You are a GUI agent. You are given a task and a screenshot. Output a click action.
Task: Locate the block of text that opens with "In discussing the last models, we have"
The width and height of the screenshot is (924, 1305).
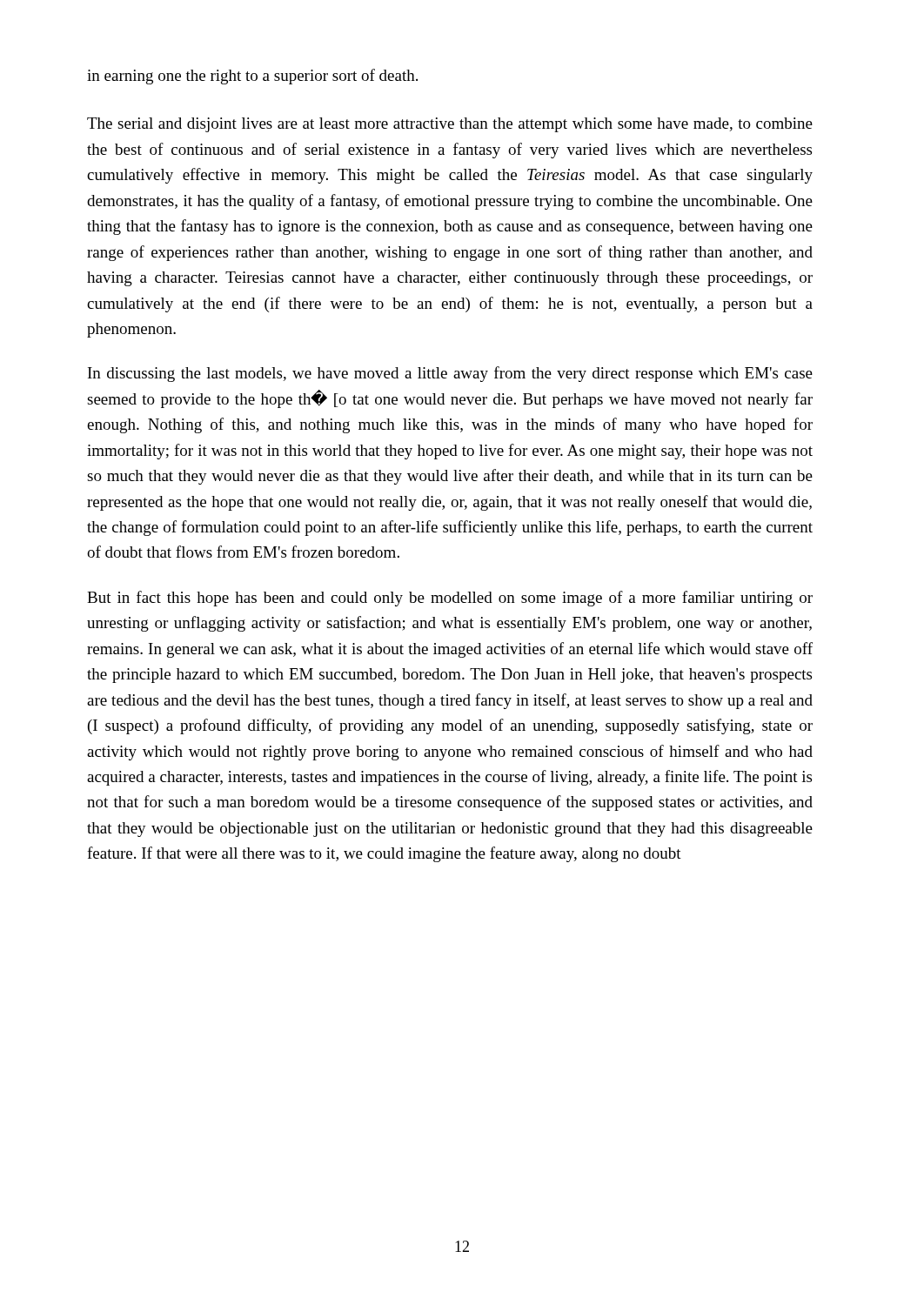450,463
